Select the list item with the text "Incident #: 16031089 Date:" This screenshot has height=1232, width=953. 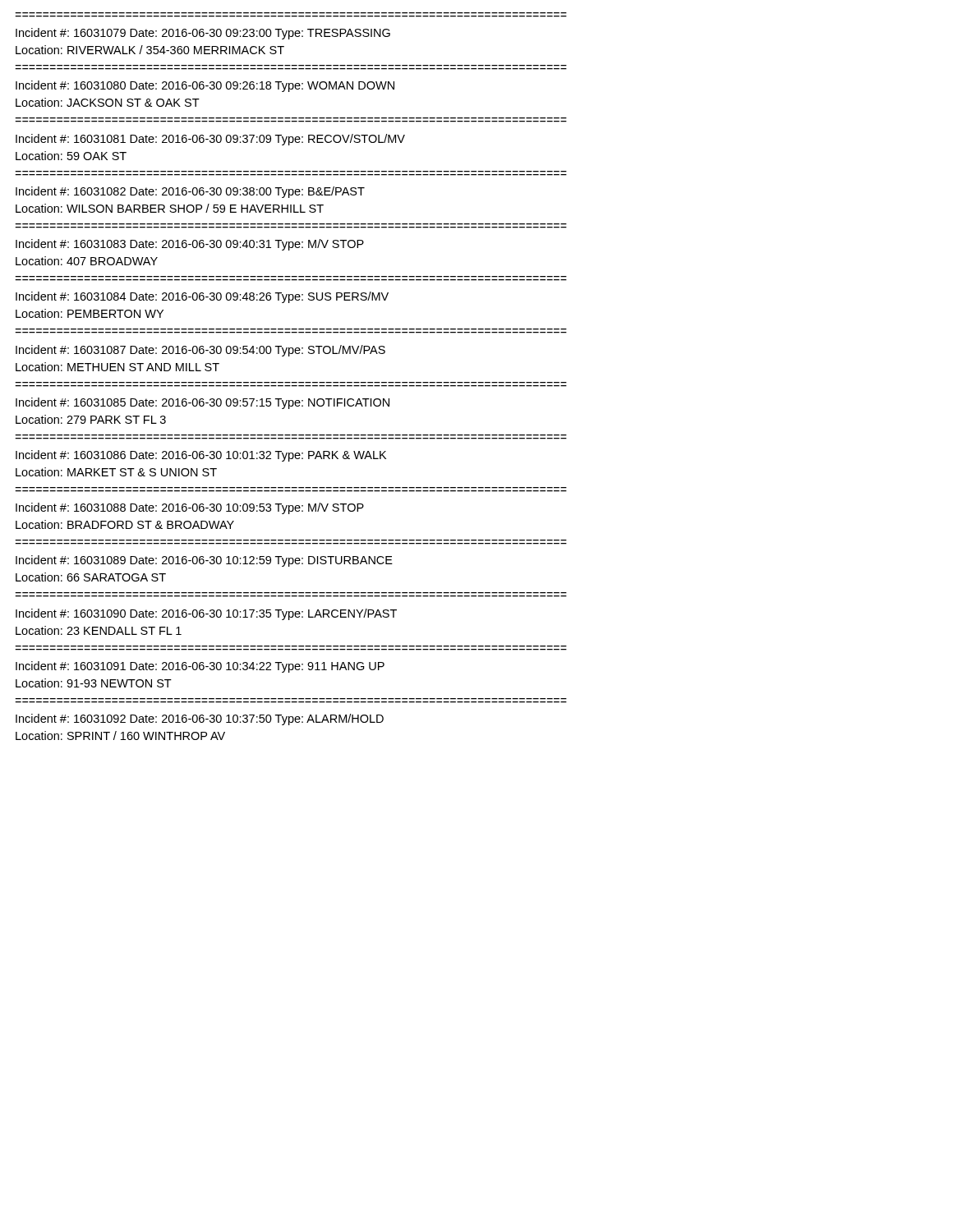[204, 569]
